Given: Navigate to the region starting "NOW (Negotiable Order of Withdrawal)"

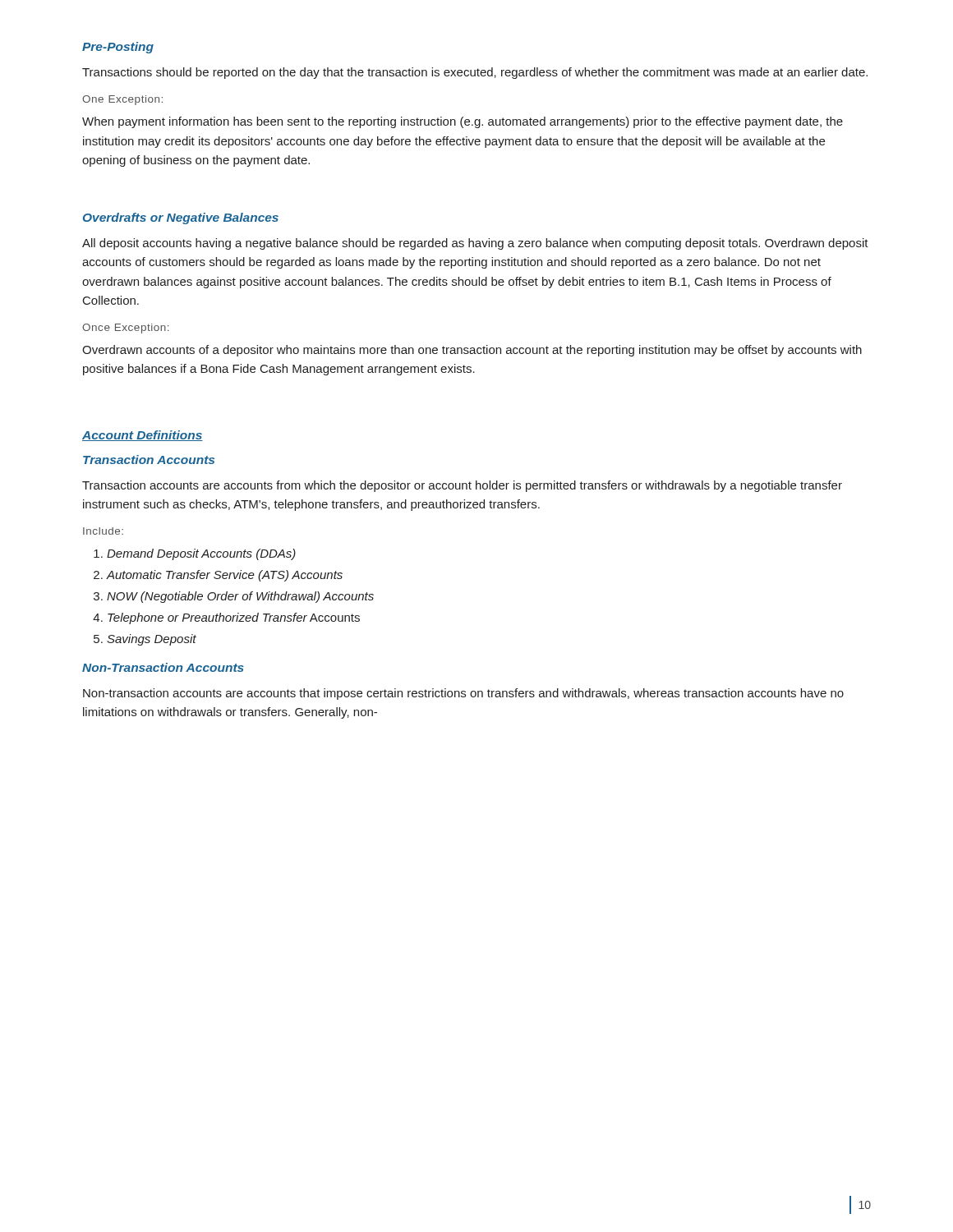Looking at the screenshot, I should pyautogui.click(x=240, y=596).
